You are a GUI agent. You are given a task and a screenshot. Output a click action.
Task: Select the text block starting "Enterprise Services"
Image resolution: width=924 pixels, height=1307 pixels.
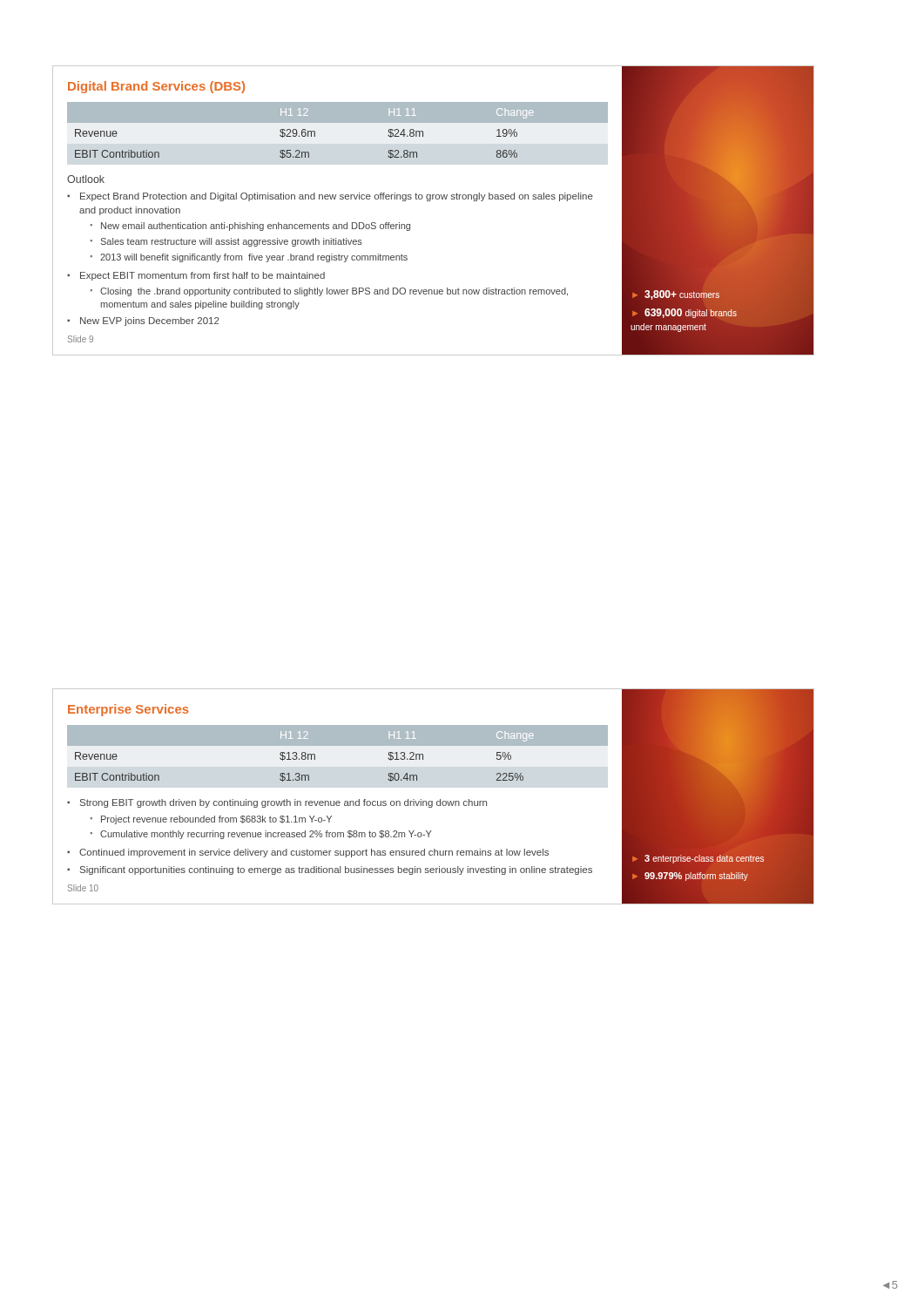[x=128, y=710]
